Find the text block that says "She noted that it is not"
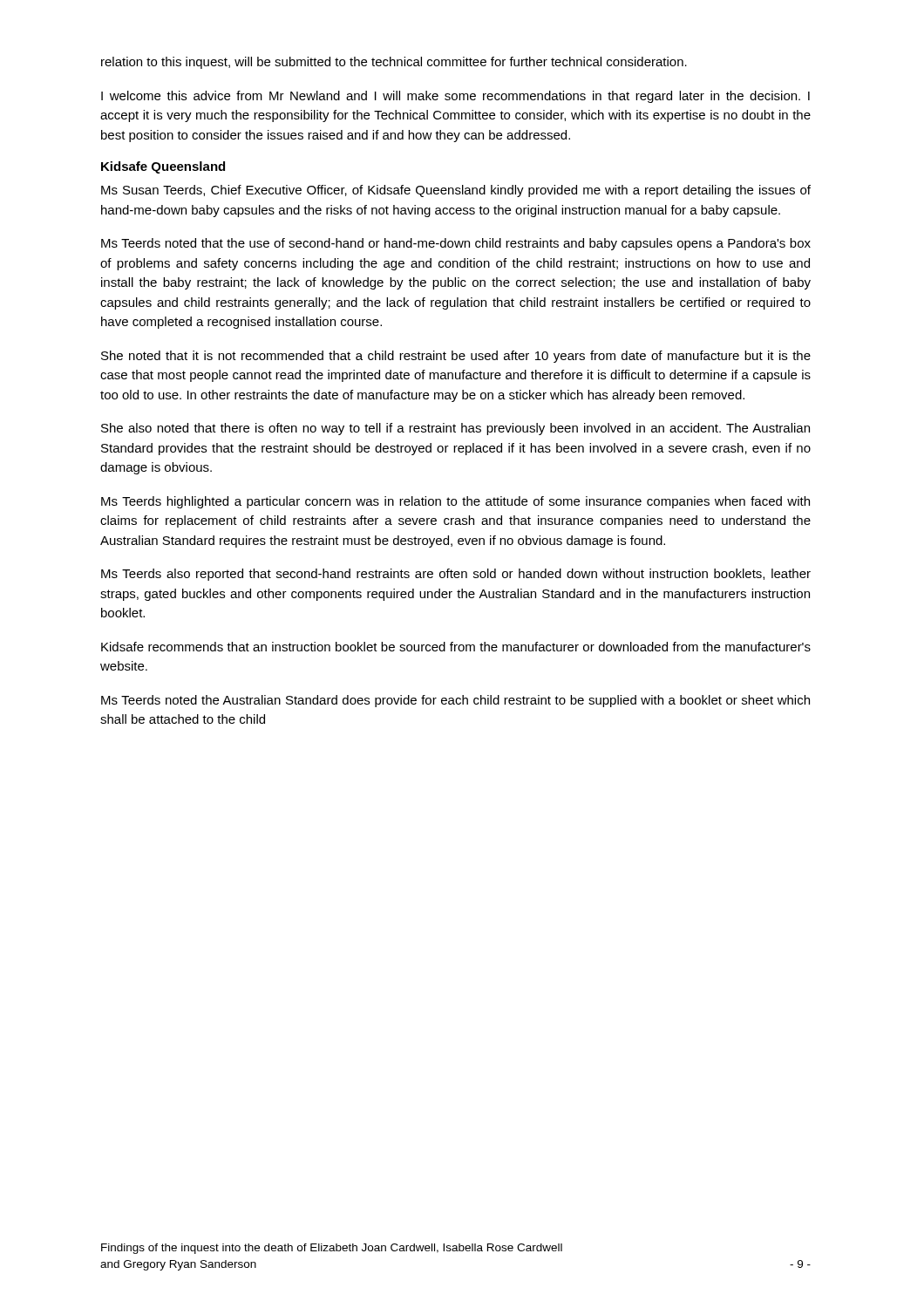Image resolution: width=924 pixels, height=1308 pixels. point(455,375)
